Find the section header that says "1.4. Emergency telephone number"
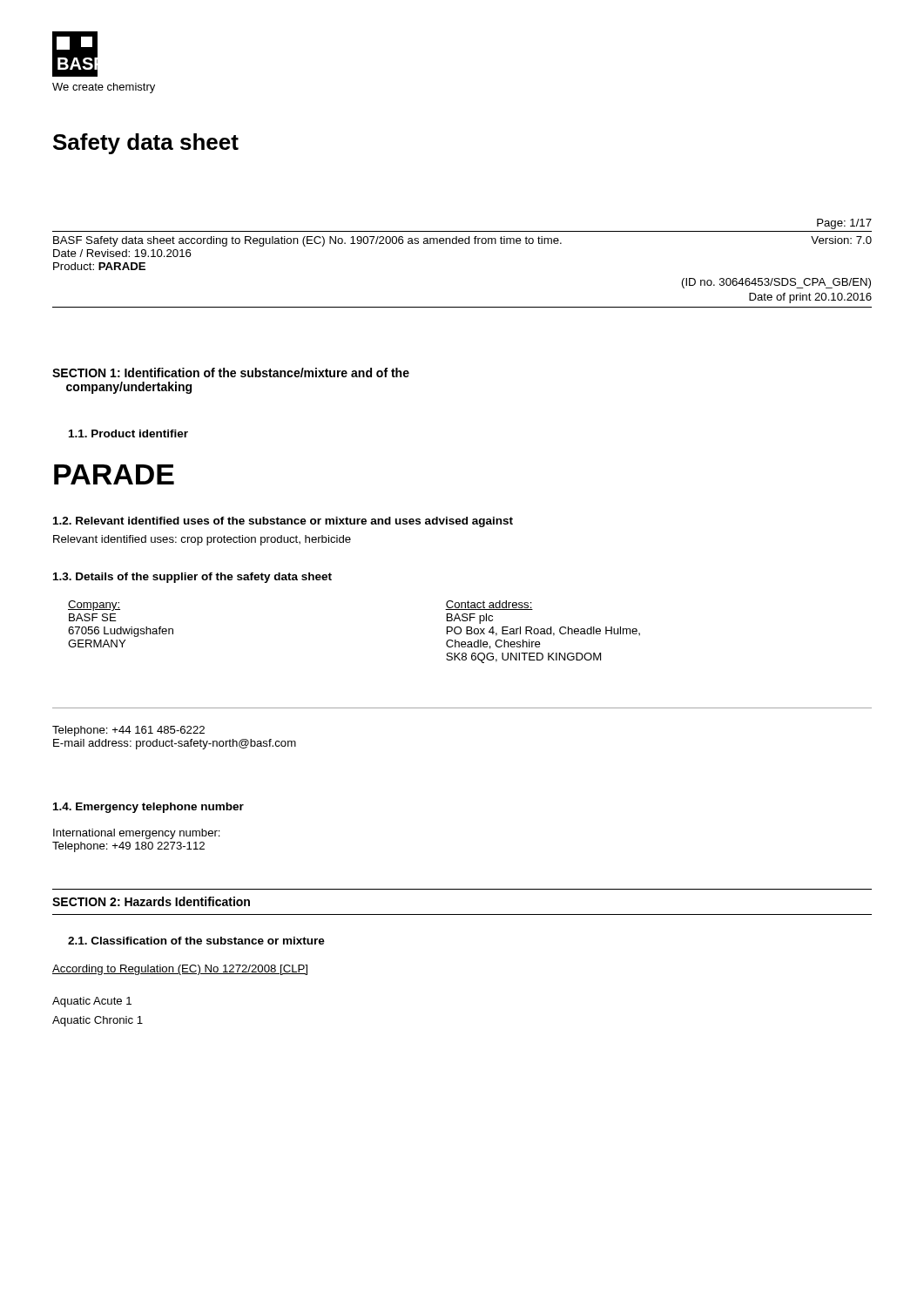The height and width of the screenshot is (1307, 924). (x=148, y=806)
